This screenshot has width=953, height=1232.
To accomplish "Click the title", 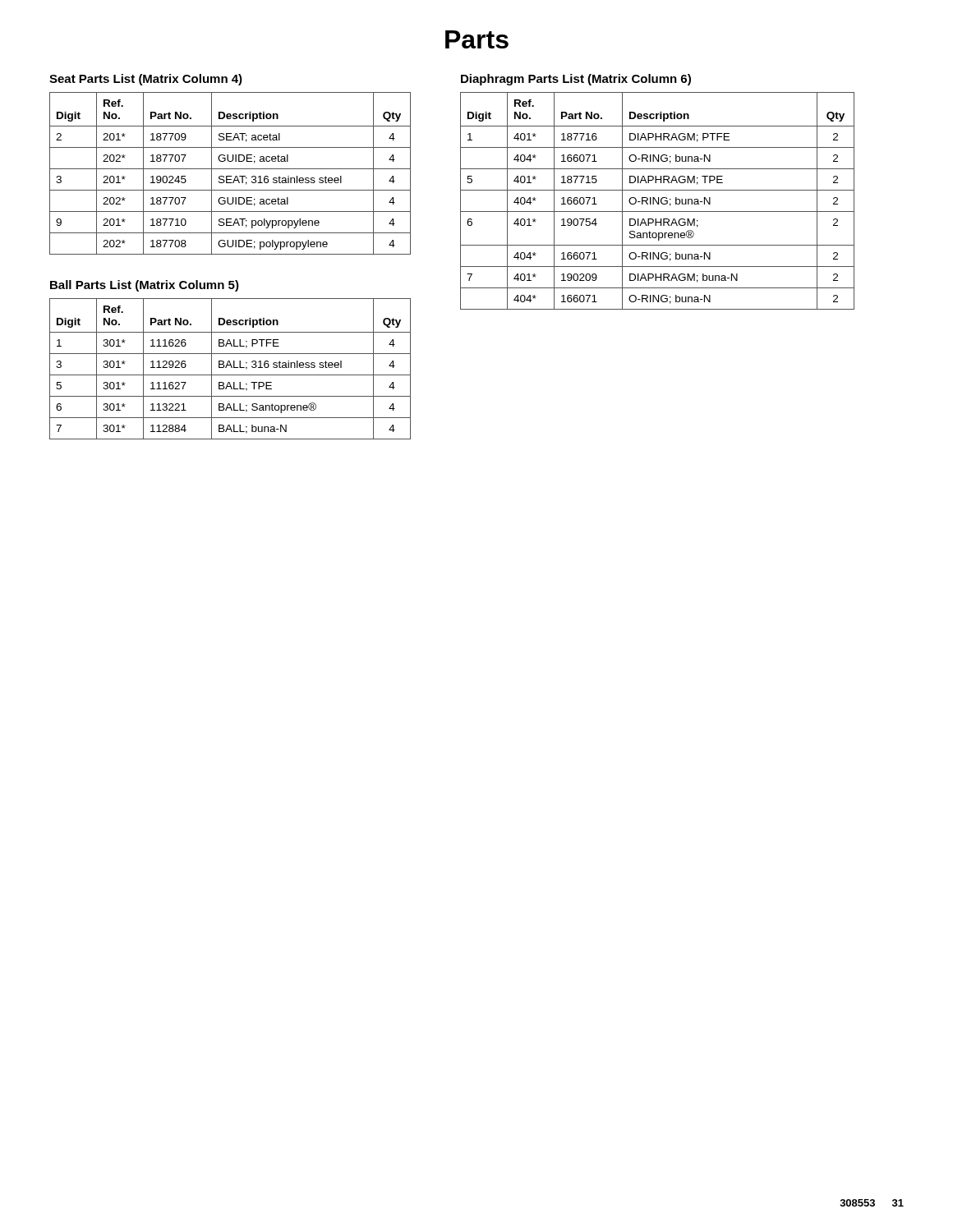I will click(476, 39).
